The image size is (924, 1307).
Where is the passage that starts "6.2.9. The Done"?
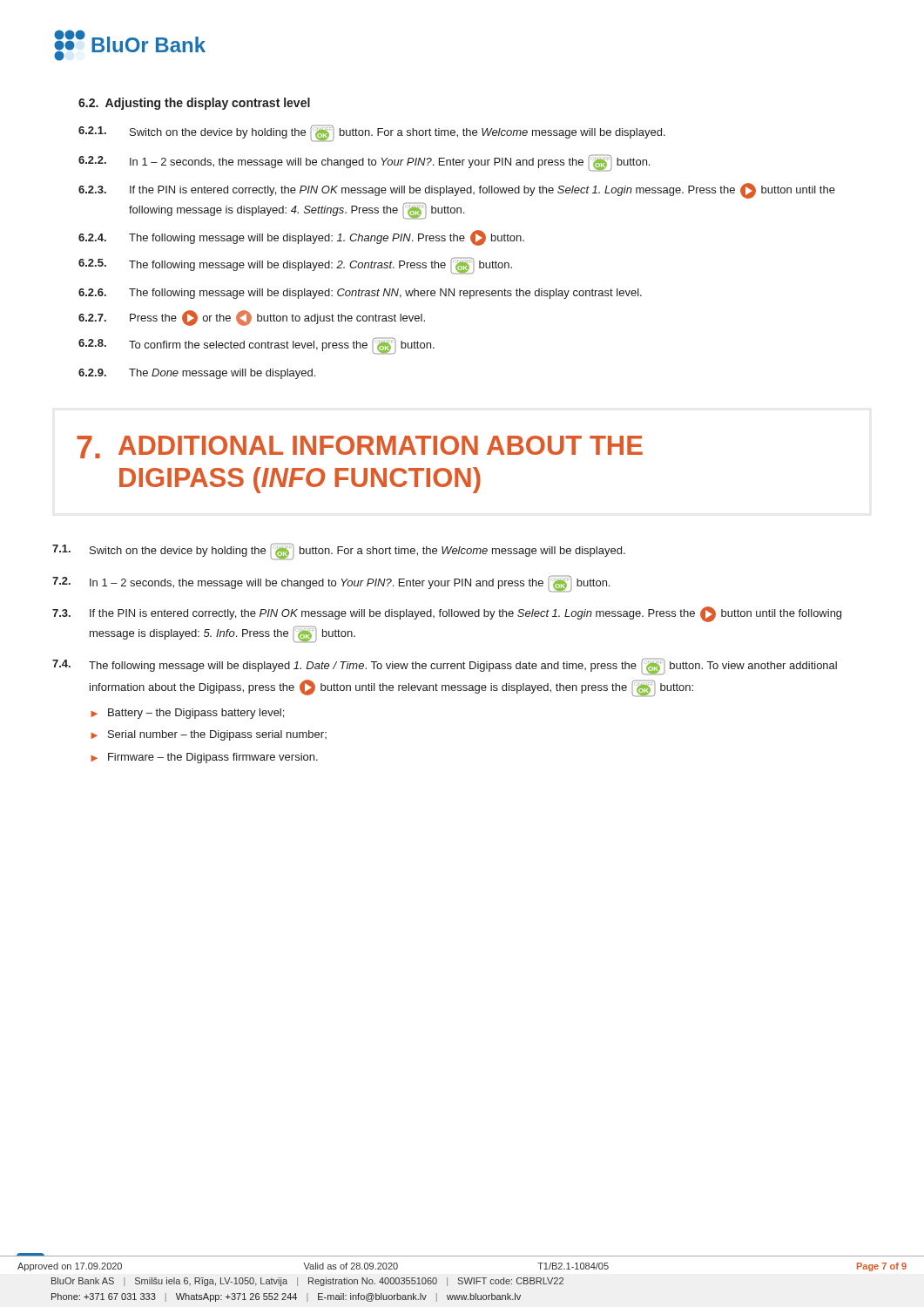pos(197,374)
